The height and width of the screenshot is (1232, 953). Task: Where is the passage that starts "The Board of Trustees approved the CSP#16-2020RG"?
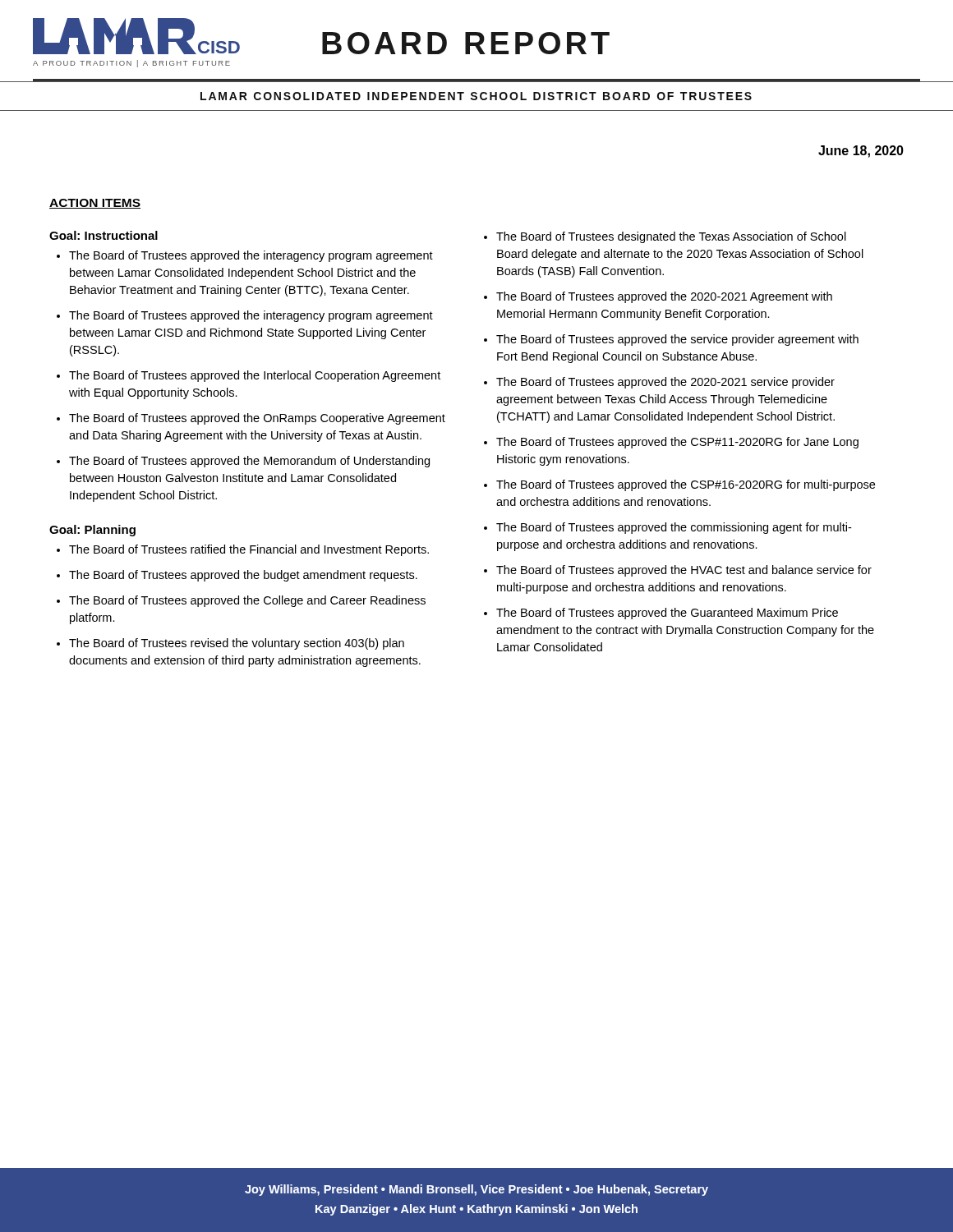point(686,493)
